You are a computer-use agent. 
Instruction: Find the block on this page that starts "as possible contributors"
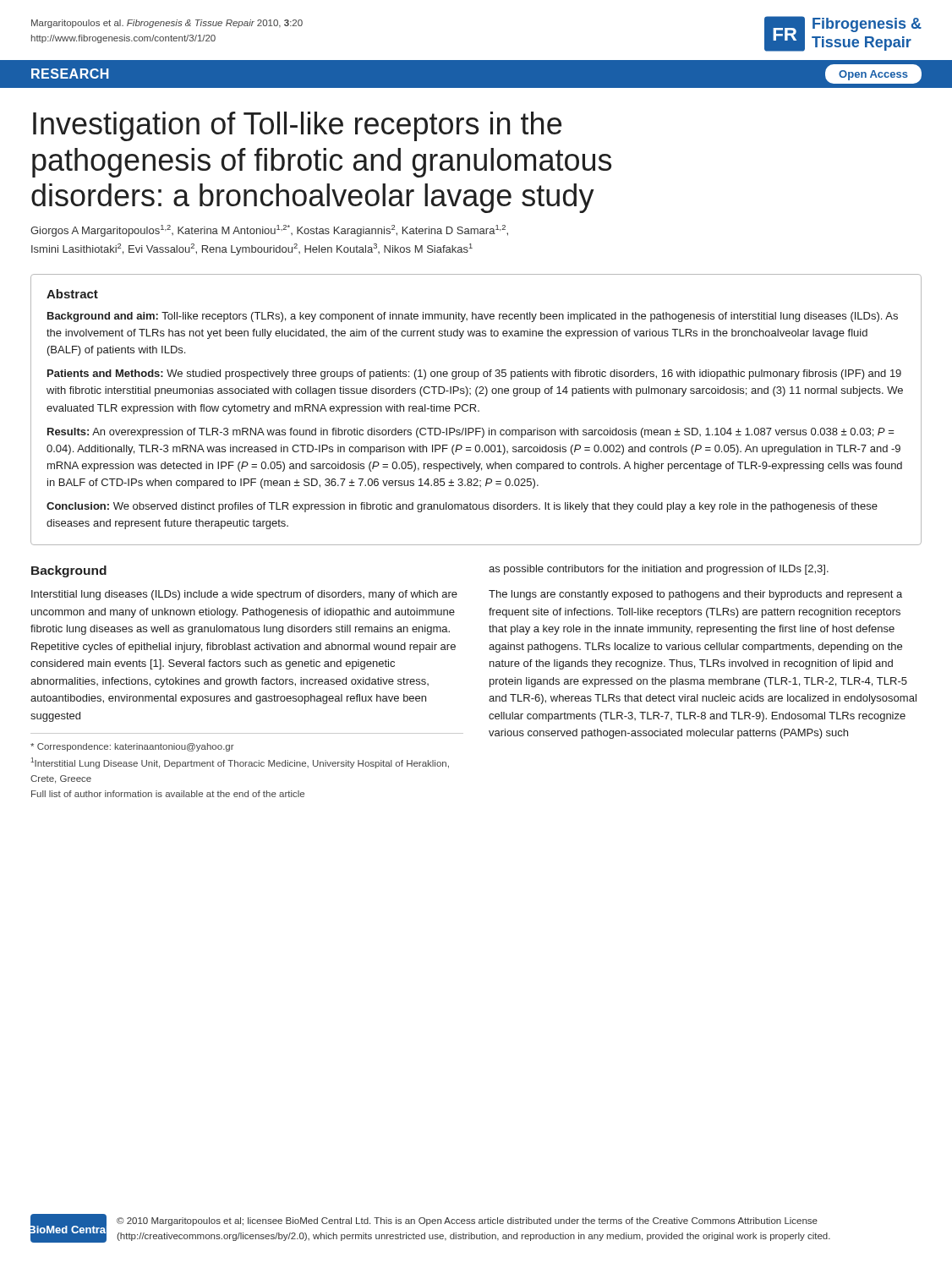tap(705, 651)
